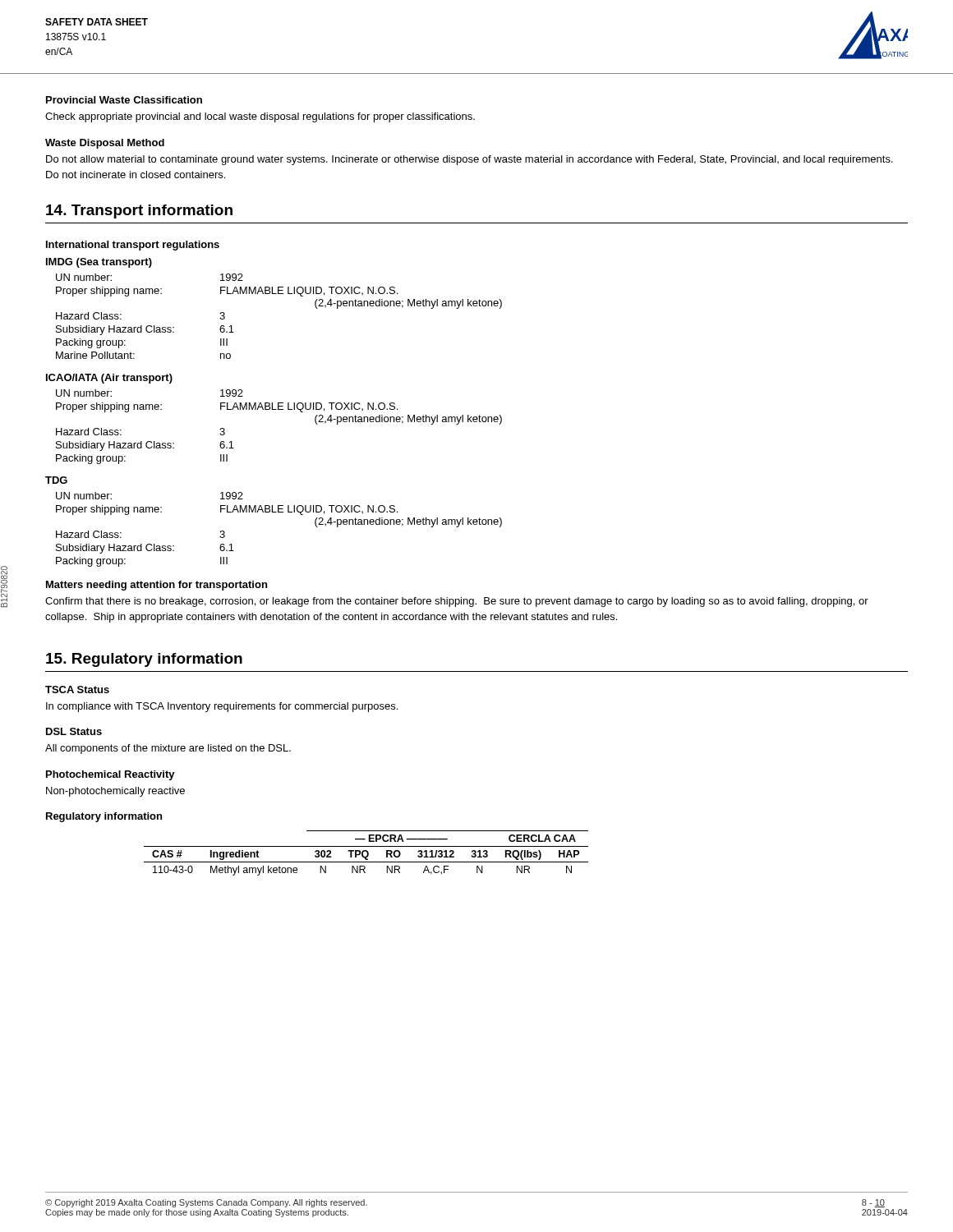Image resolution: width=953 pixels, height=1232 pixels.
Task: Point to "Provincial Waste Classification"
Action: click(124, 100)
